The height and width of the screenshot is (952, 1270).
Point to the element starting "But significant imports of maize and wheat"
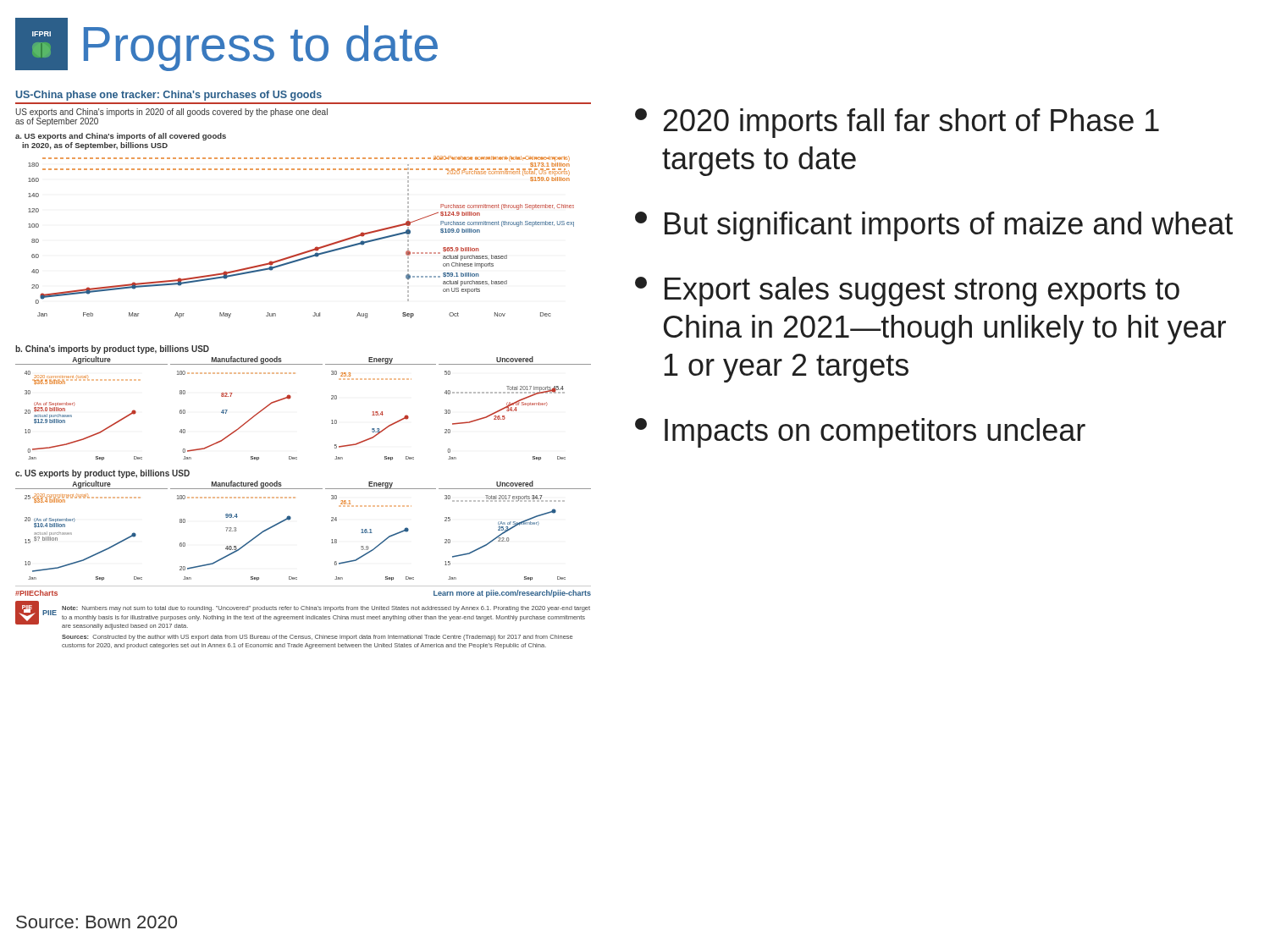tap(934, 224)
